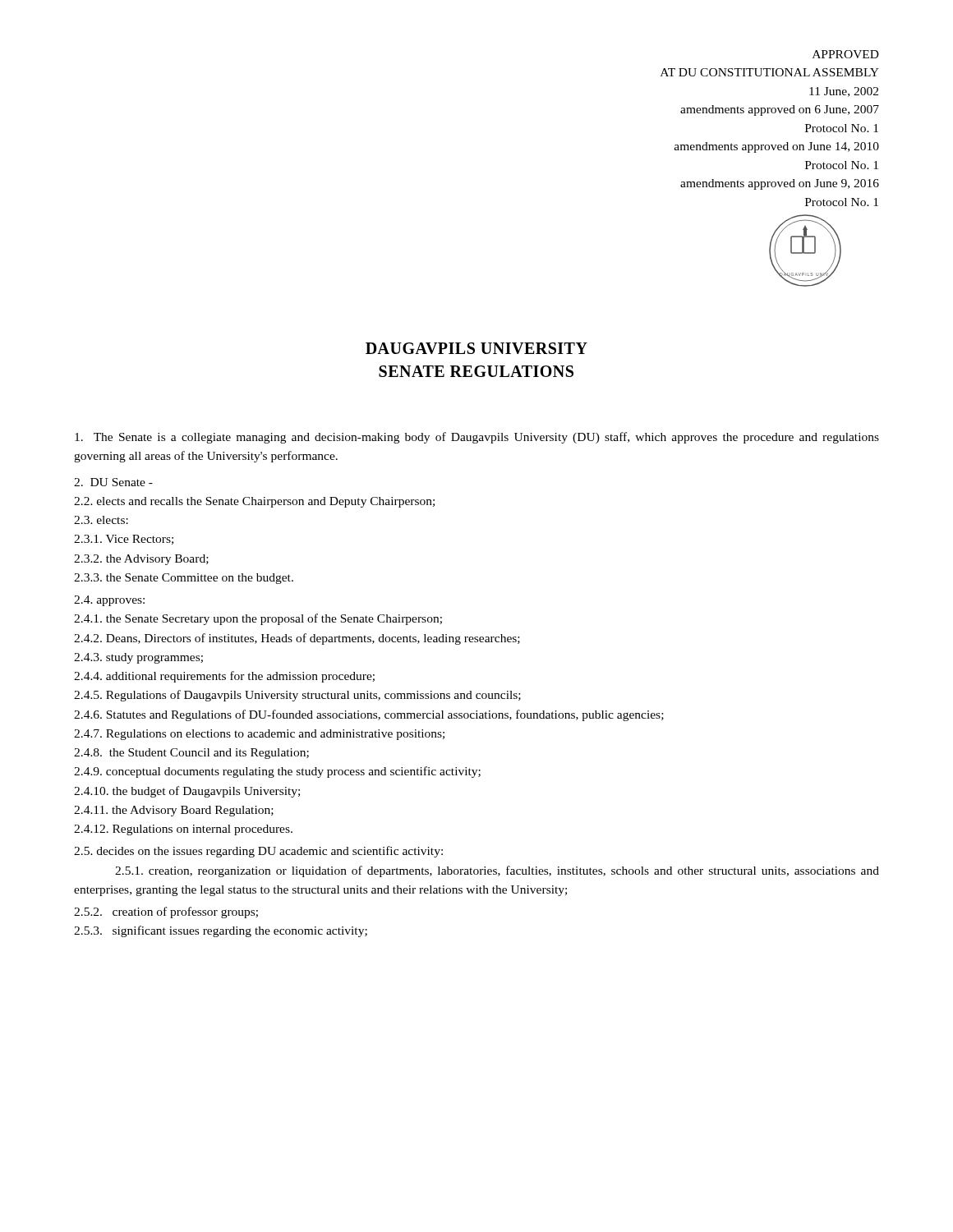Find the text block that says "5.1. creation, reorganization or liquidation of departments,"
Image resolution: width=953 pixels, height=1232 pixels.
(x=476, y=879)
